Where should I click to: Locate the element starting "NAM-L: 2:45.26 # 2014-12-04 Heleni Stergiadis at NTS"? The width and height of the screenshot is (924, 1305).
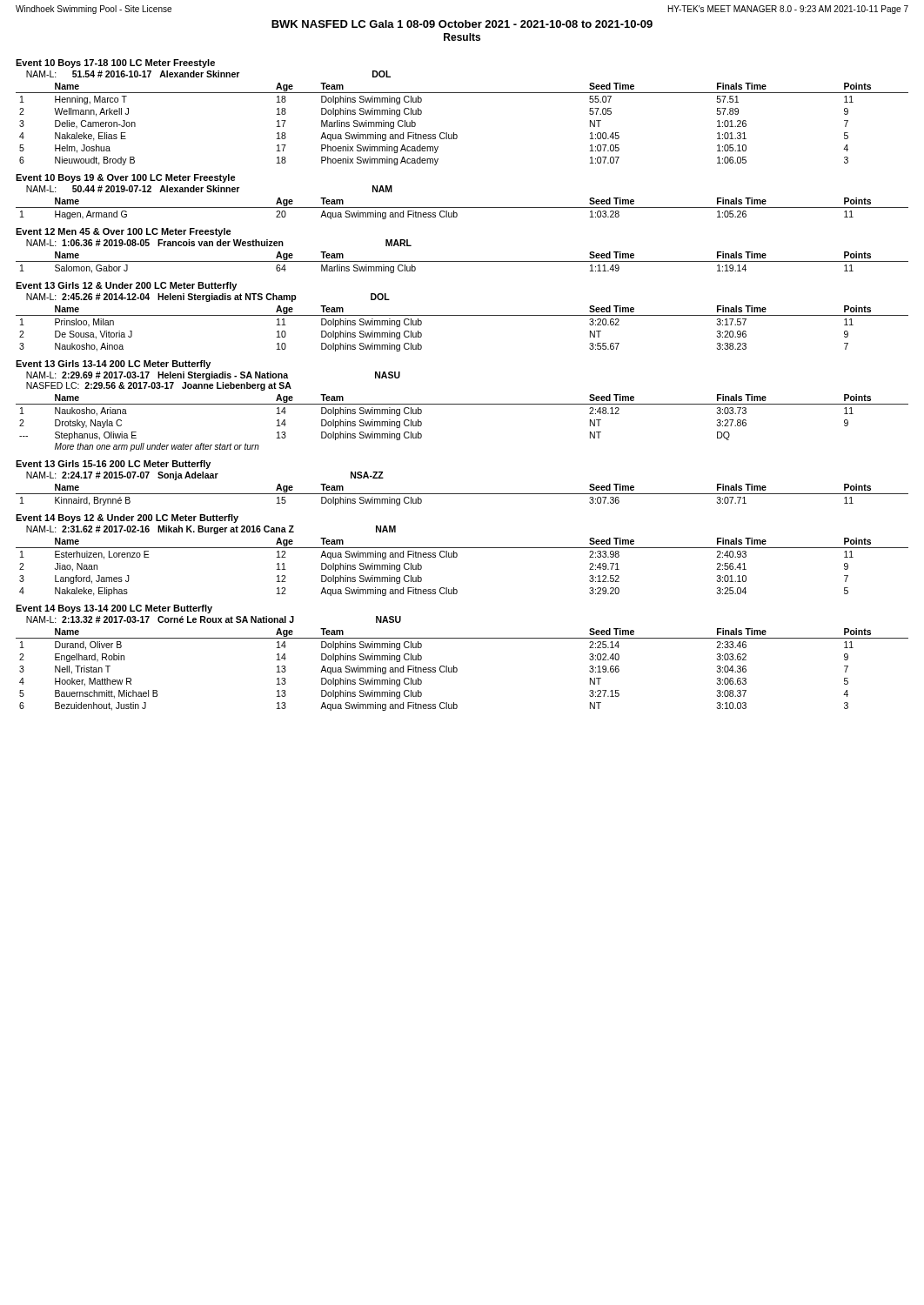click(202, 297)
